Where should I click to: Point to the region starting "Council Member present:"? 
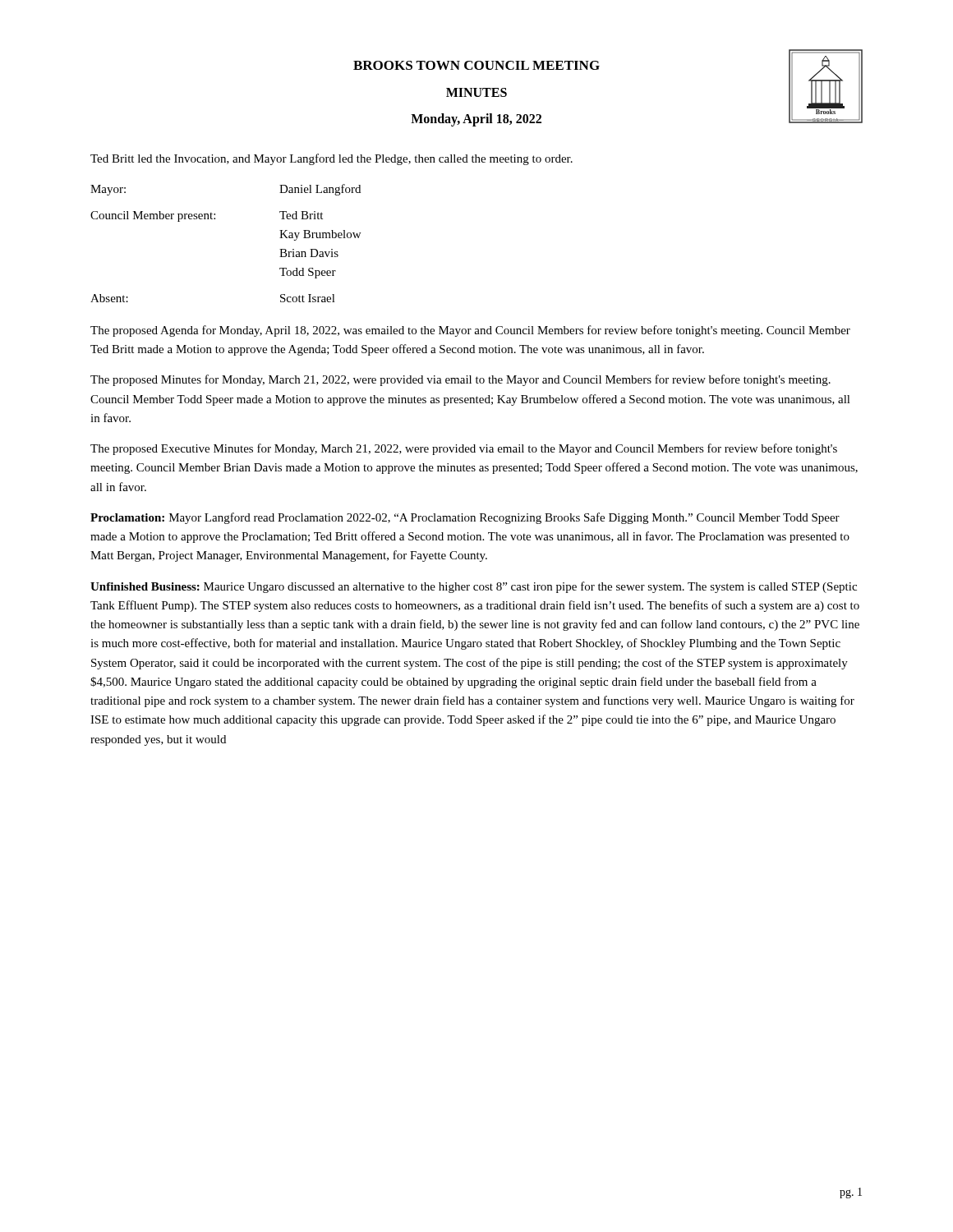coord(207,216)
